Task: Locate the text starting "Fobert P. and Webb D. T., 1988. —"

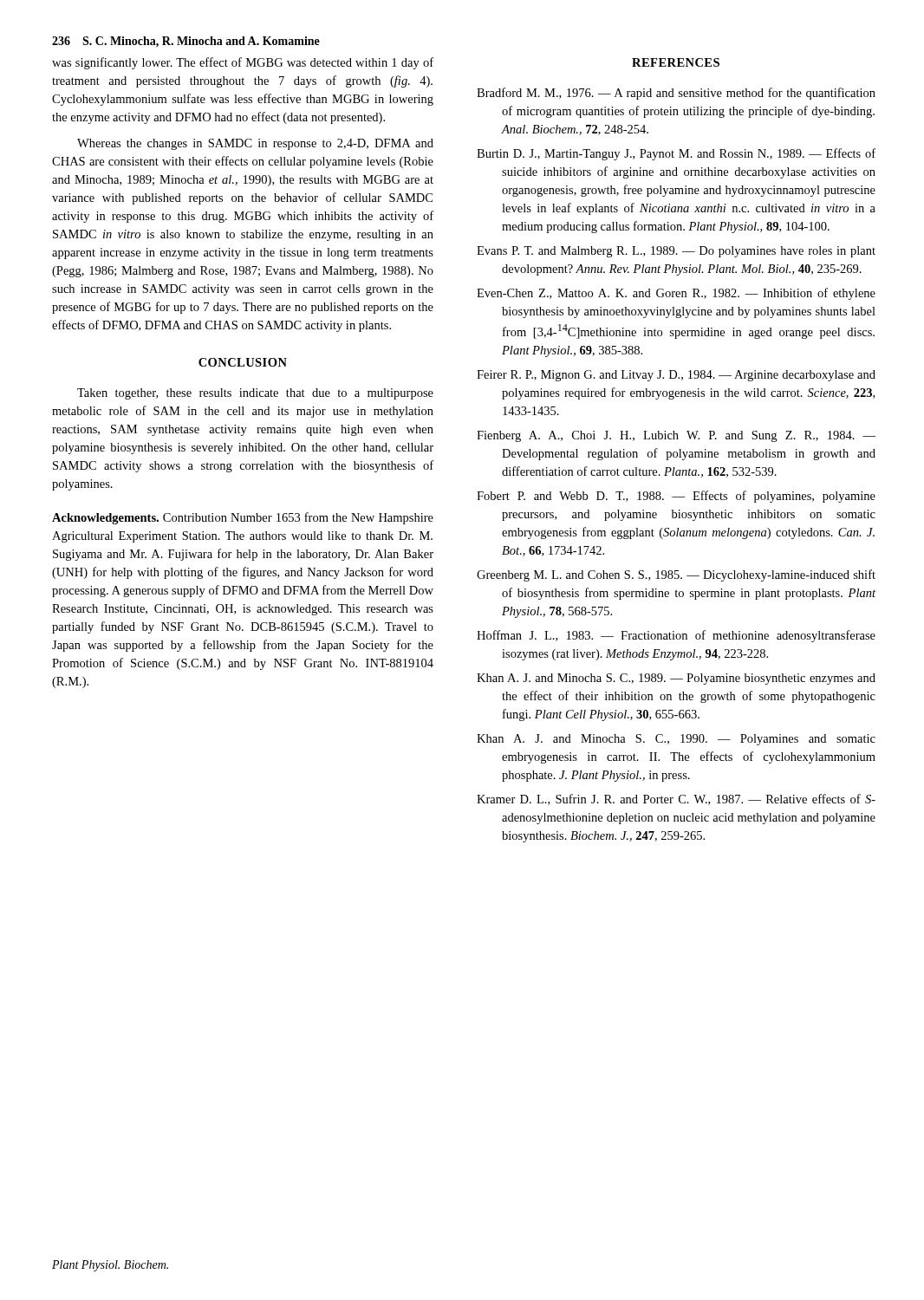Action: click(676, 523)
